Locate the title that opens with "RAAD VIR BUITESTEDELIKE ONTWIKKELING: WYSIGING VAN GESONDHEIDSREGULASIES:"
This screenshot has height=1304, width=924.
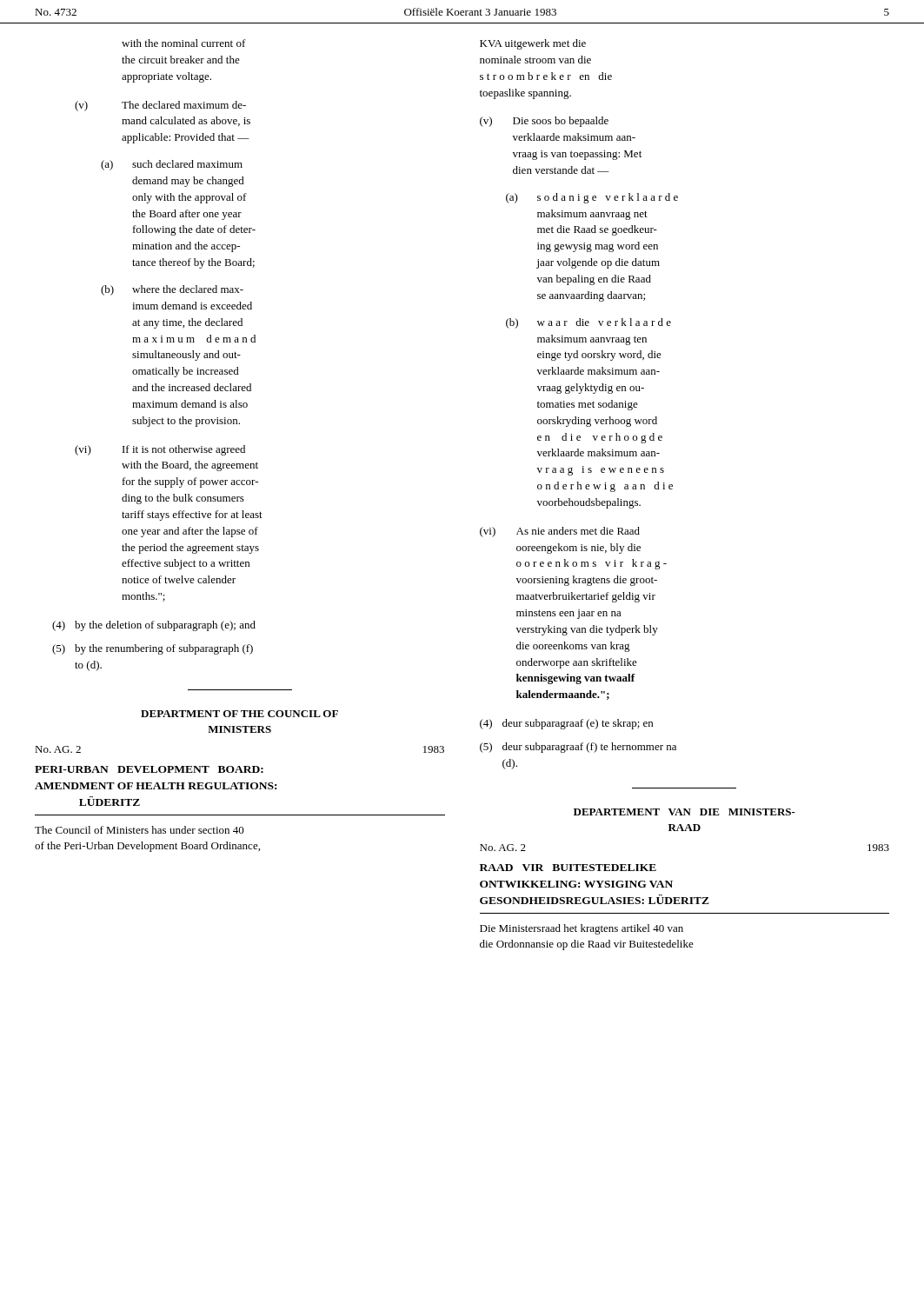[594, 884]
